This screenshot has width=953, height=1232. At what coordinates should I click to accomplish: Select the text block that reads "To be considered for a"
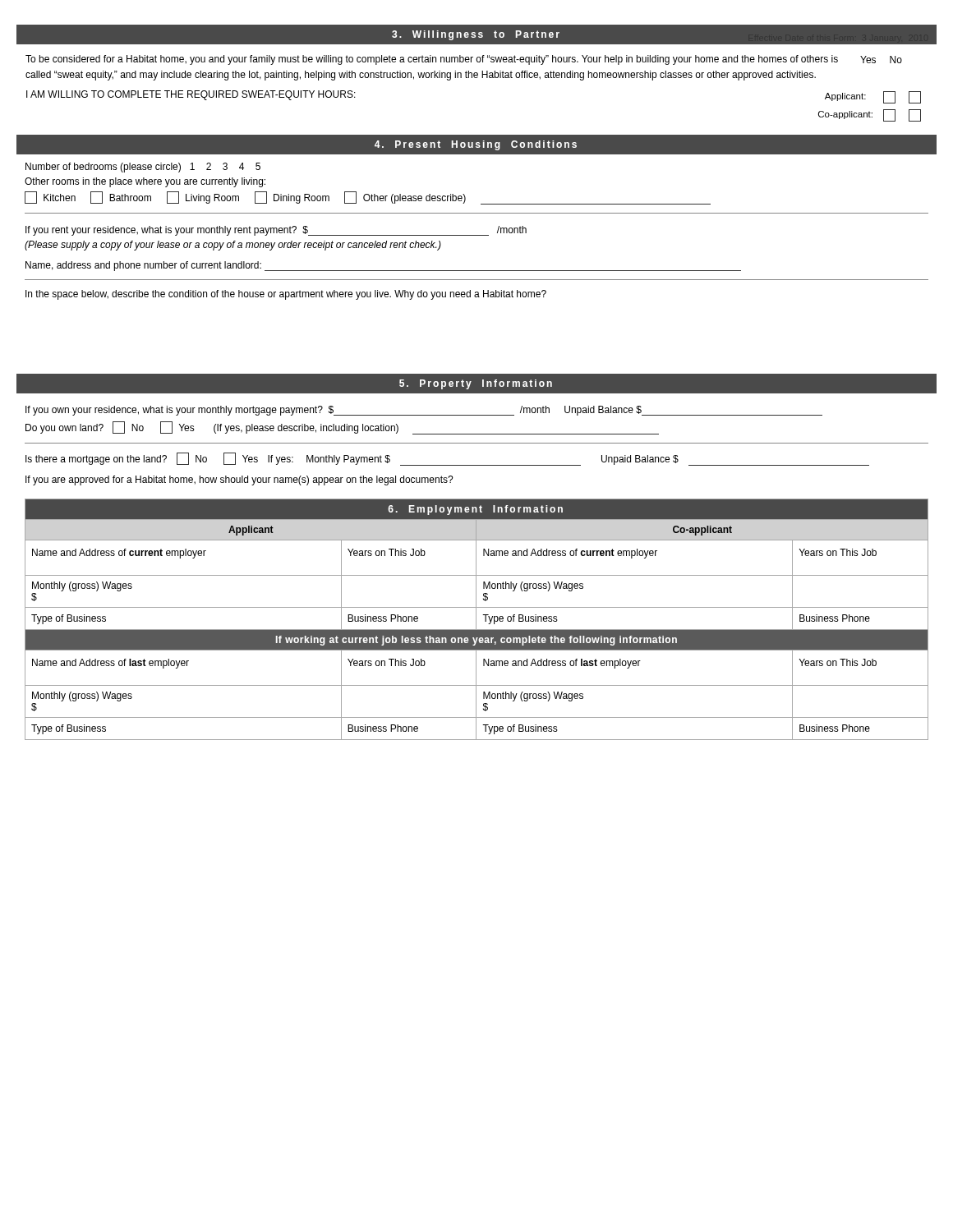(x=476, y=88)
